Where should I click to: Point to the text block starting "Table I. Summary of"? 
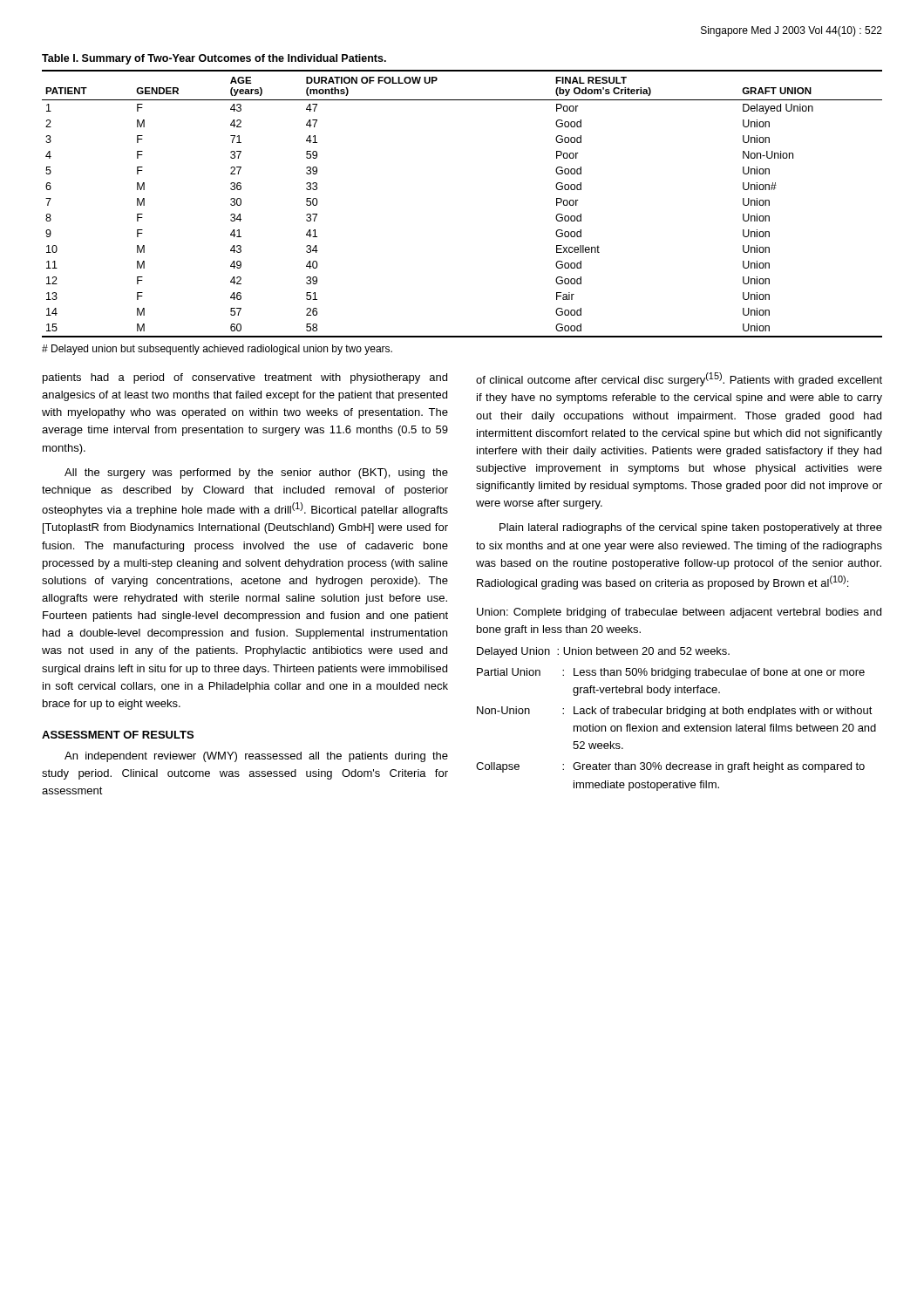[214, 58]
